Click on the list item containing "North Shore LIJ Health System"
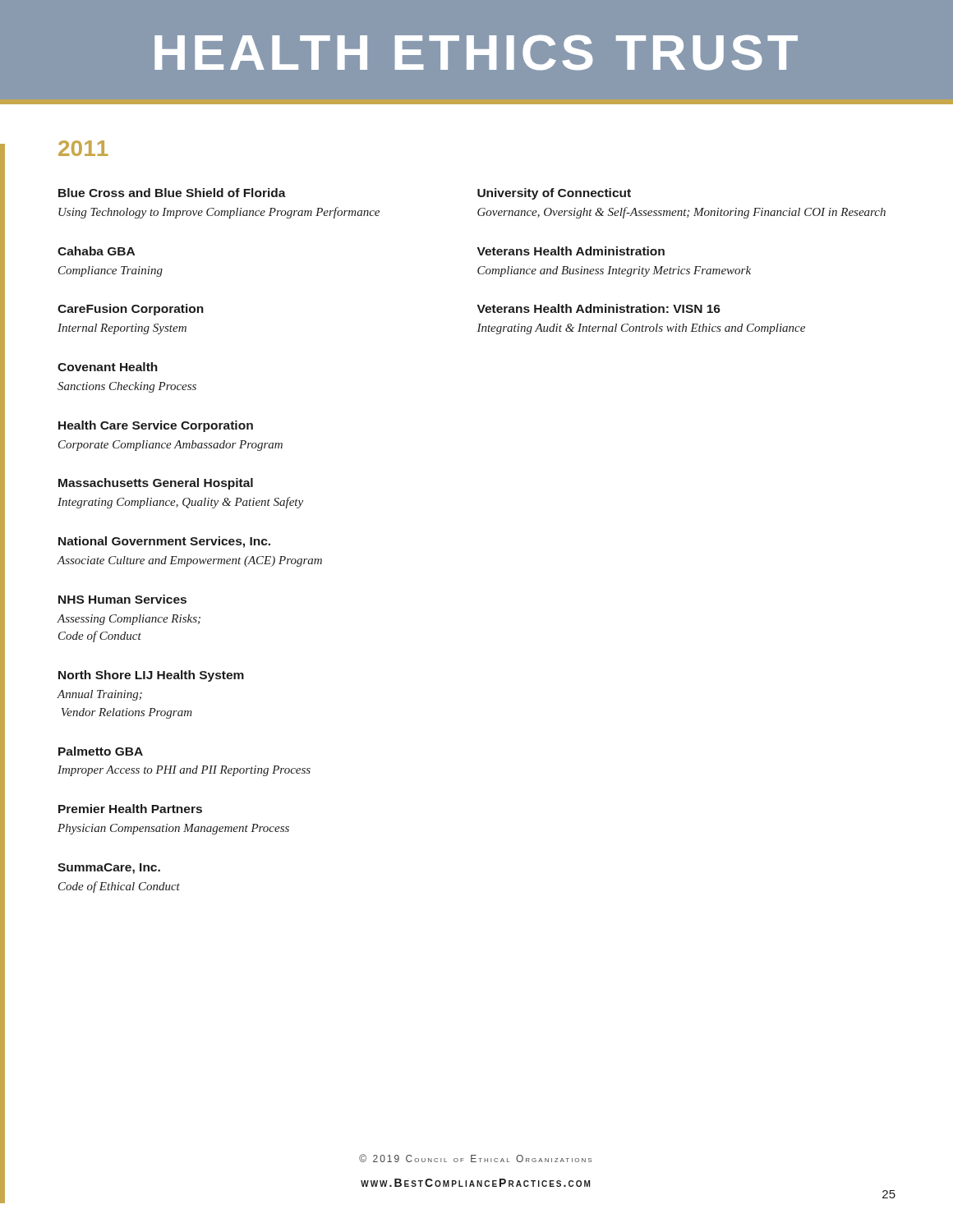953x1232 pixels. (151, 676)
